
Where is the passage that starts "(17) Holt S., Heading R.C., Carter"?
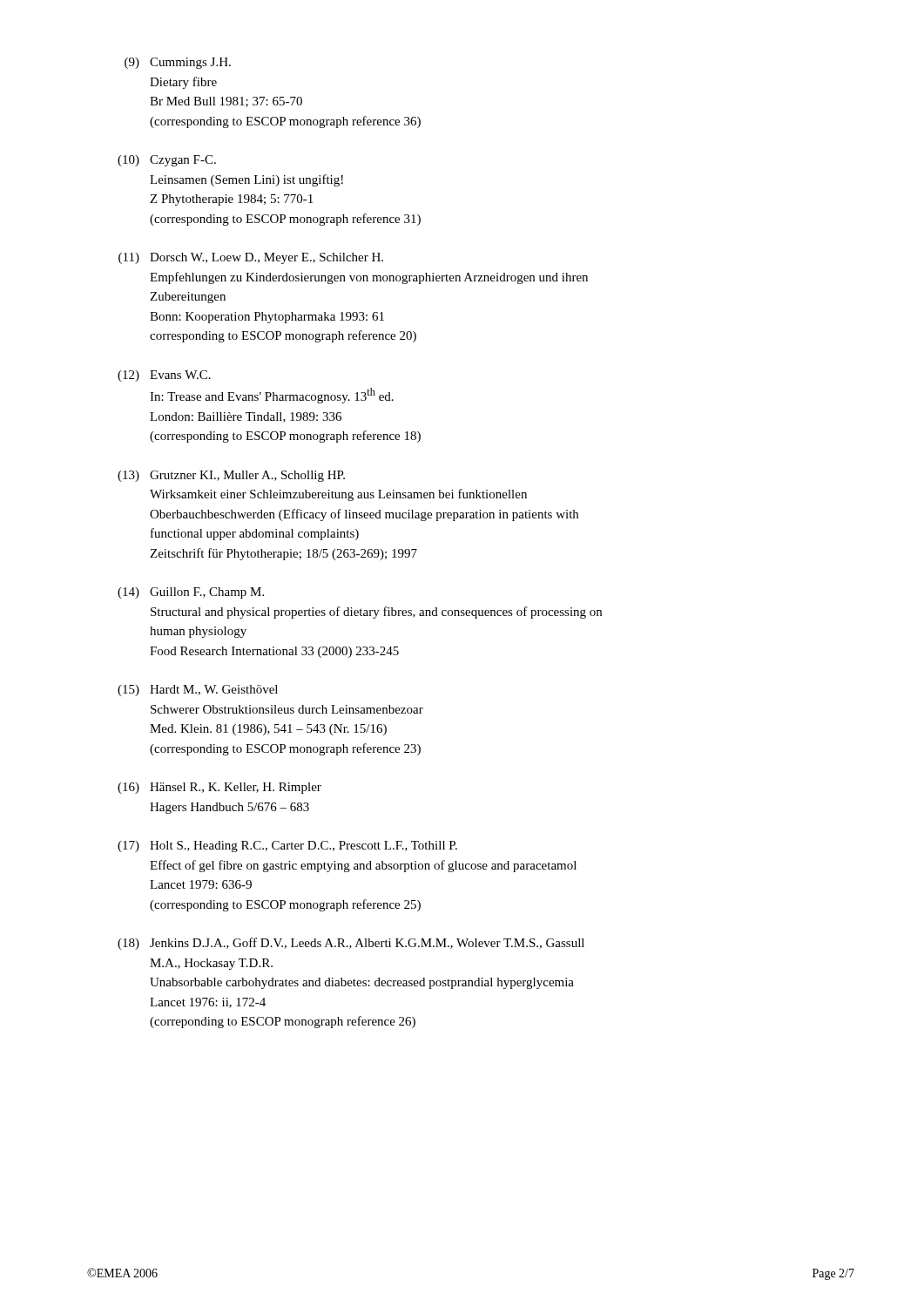(x=471, y=875)
